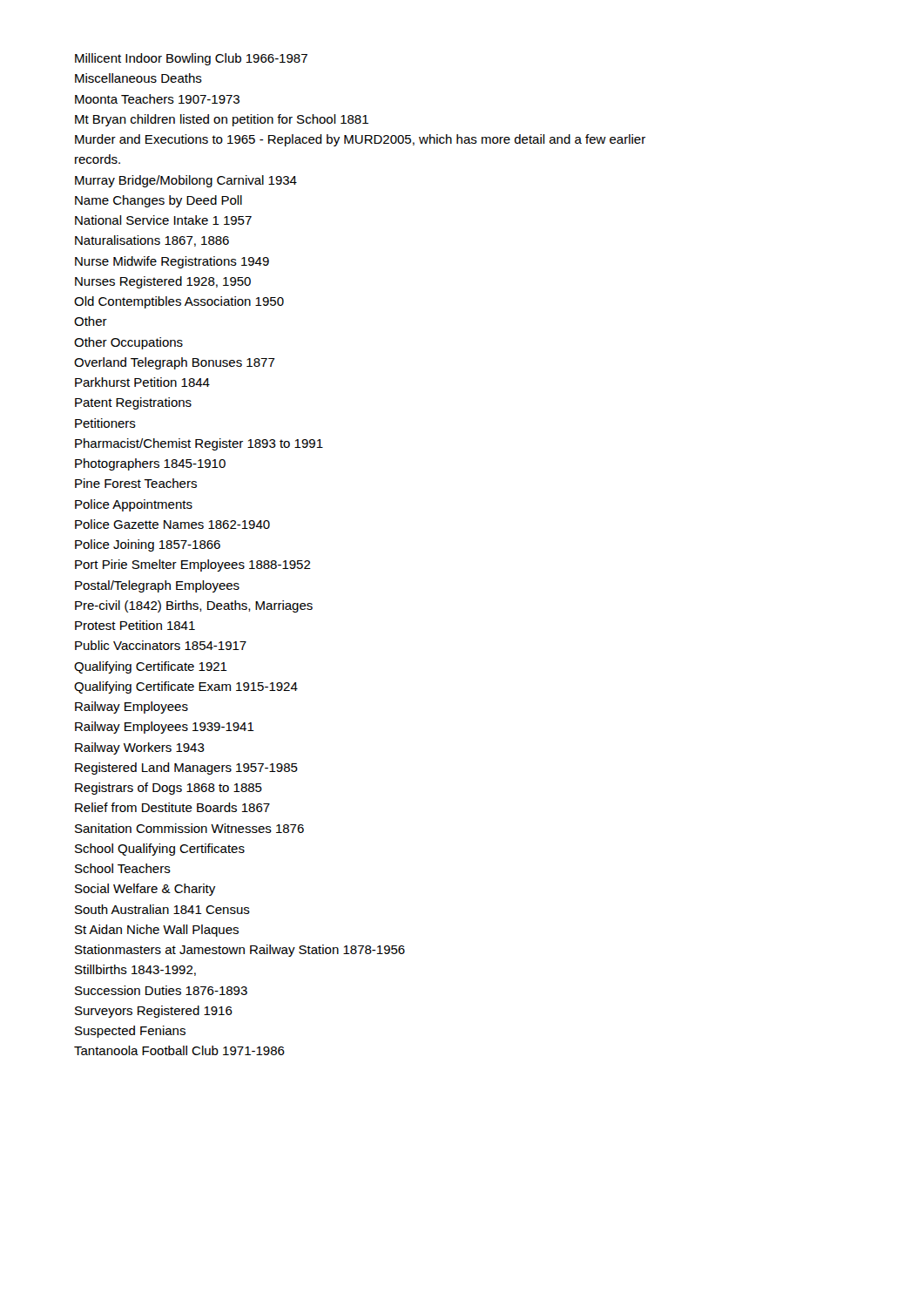Navigate to the region starting "Pine Forest Teachers"
The width and height of the screenshot is (924, 1307).
coord(136,483)
